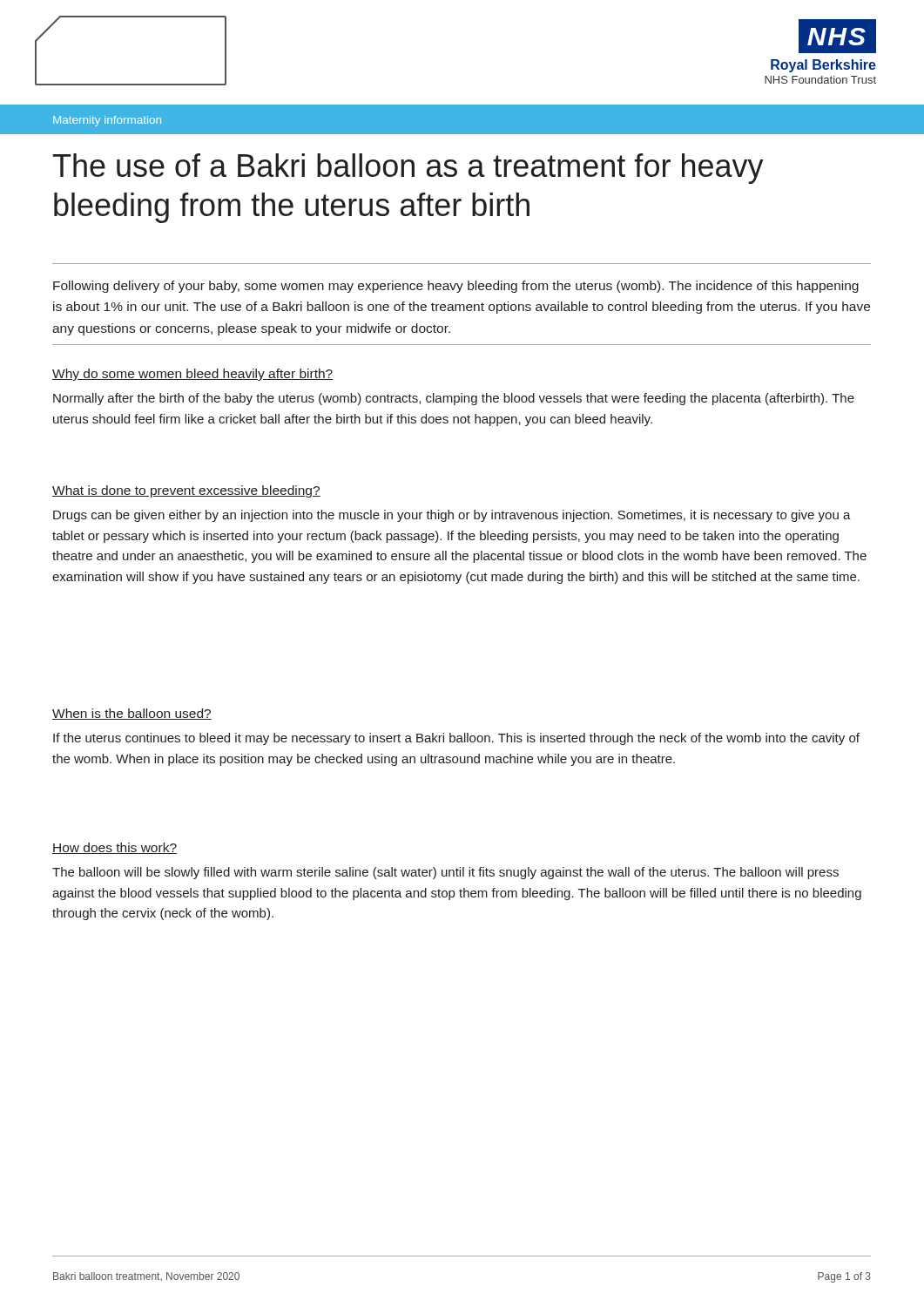Find the section header on this page that starts "How does this"
This screenshot has height=1307, width=924.
(x=115, y=847)
